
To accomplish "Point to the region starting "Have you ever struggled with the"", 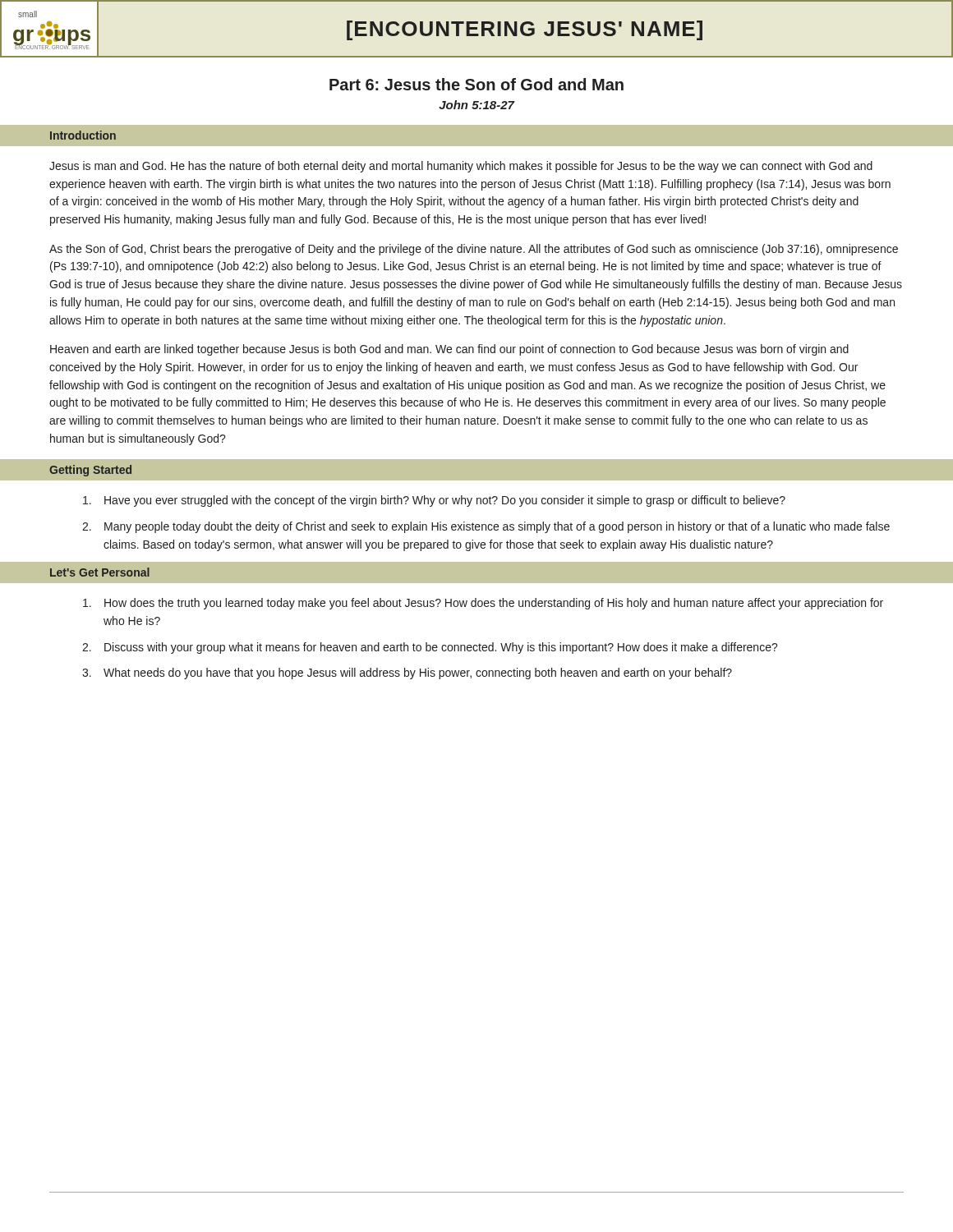I will [434, 501].
